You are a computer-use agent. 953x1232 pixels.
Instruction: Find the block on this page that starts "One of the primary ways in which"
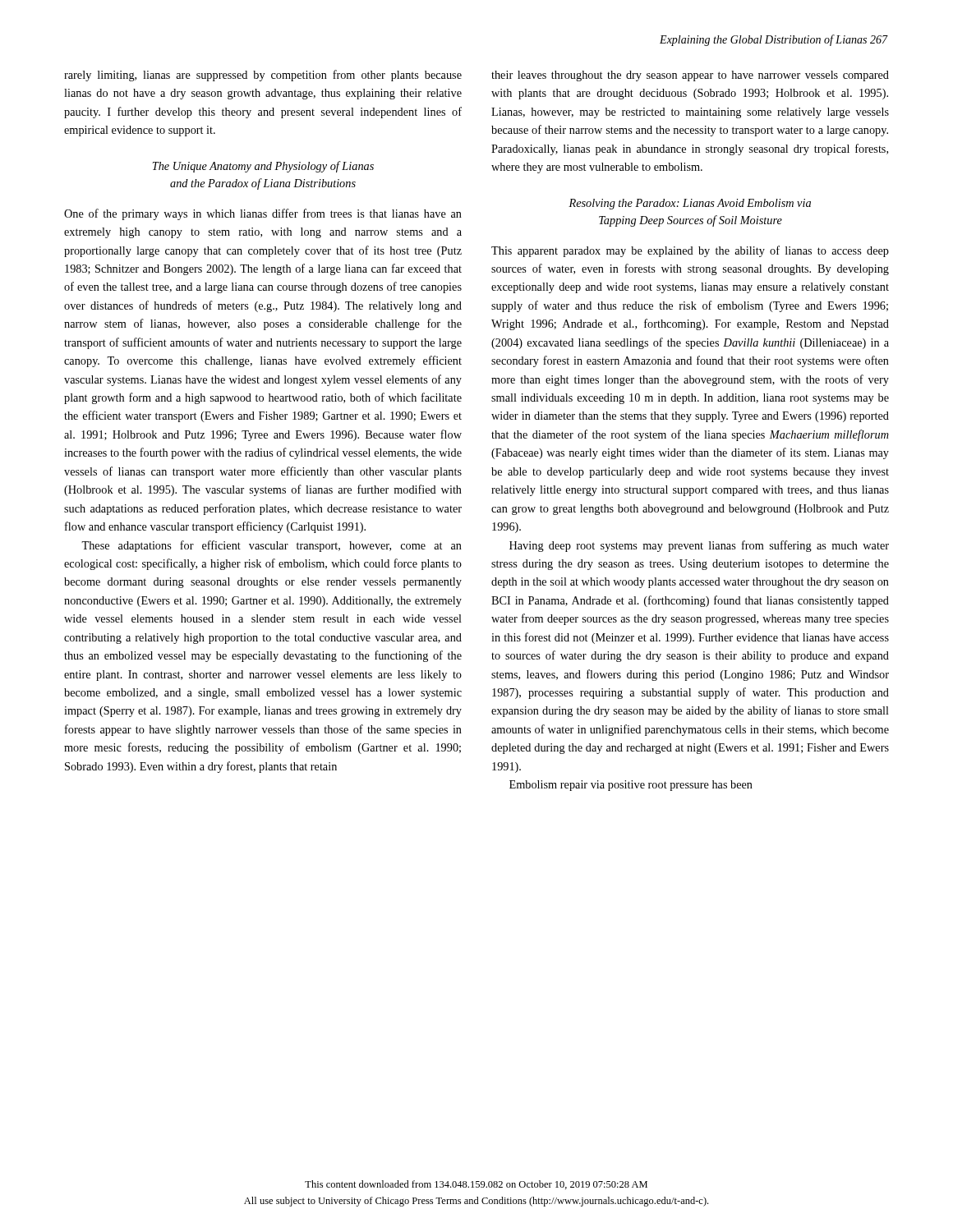click(x=263, y=490)
